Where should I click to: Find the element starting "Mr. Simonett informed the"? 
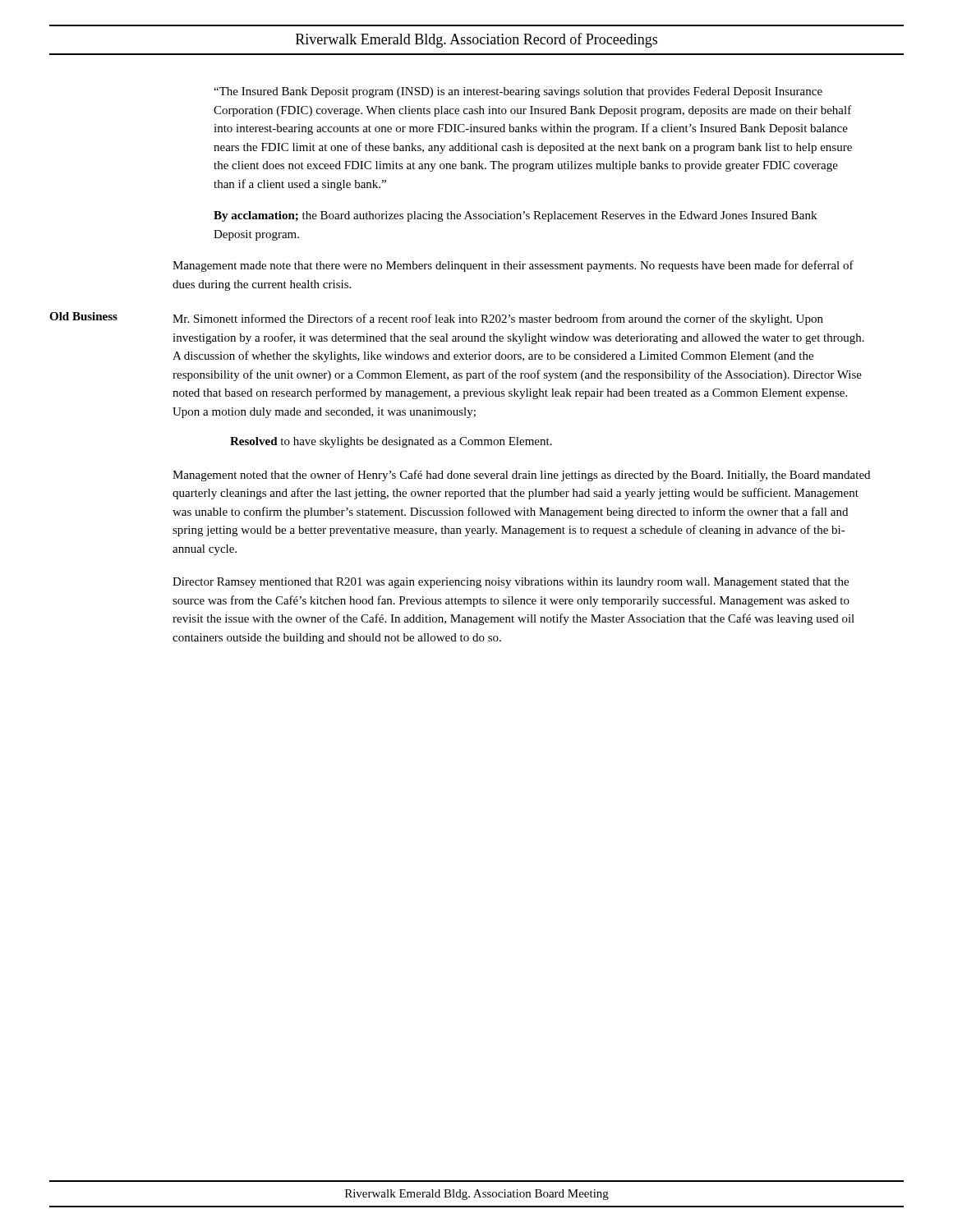tap(519, 365)
